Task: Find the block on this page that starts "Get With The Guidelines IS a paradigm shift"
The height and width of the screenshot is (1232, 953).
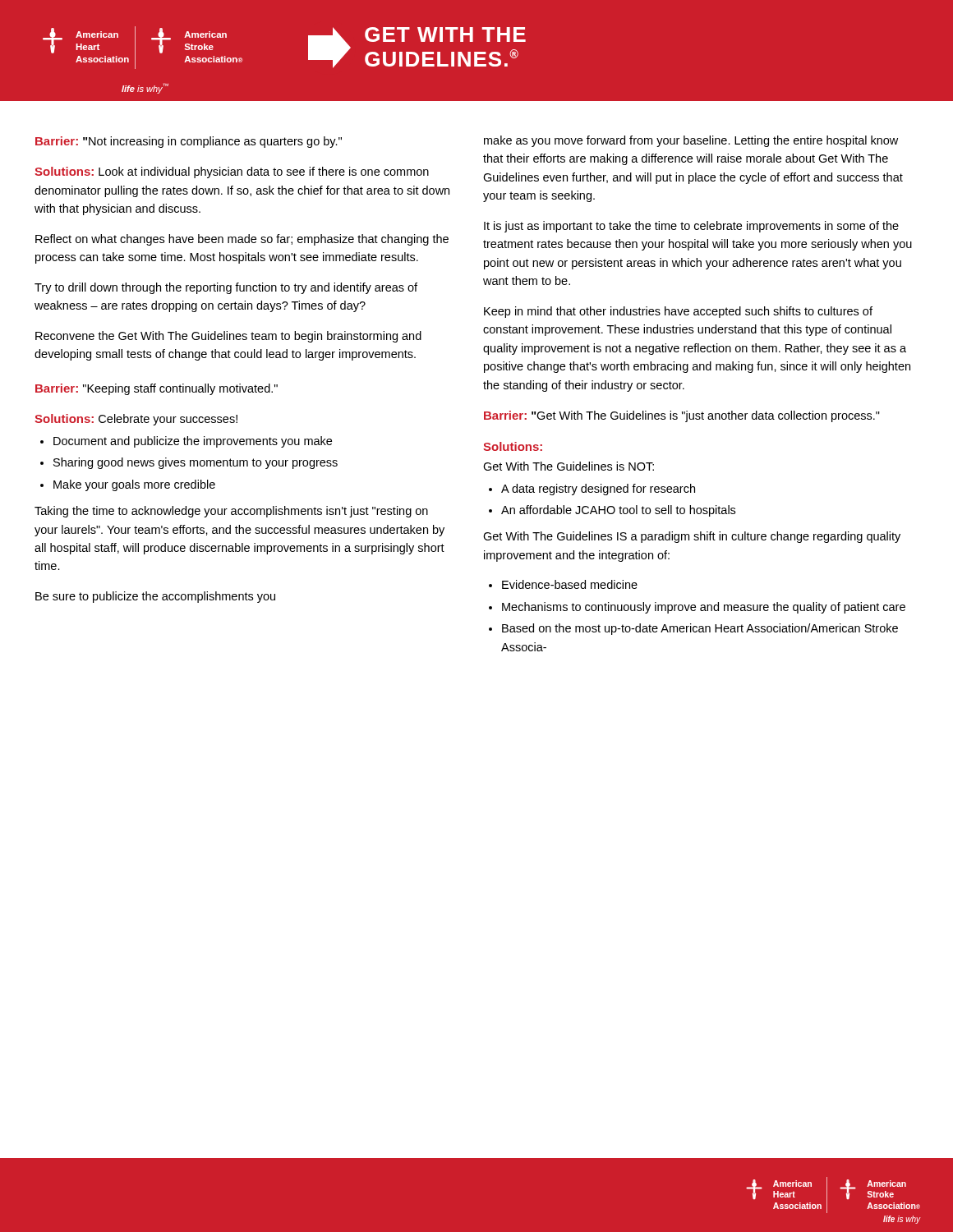Action: click(x=692, y=546)
